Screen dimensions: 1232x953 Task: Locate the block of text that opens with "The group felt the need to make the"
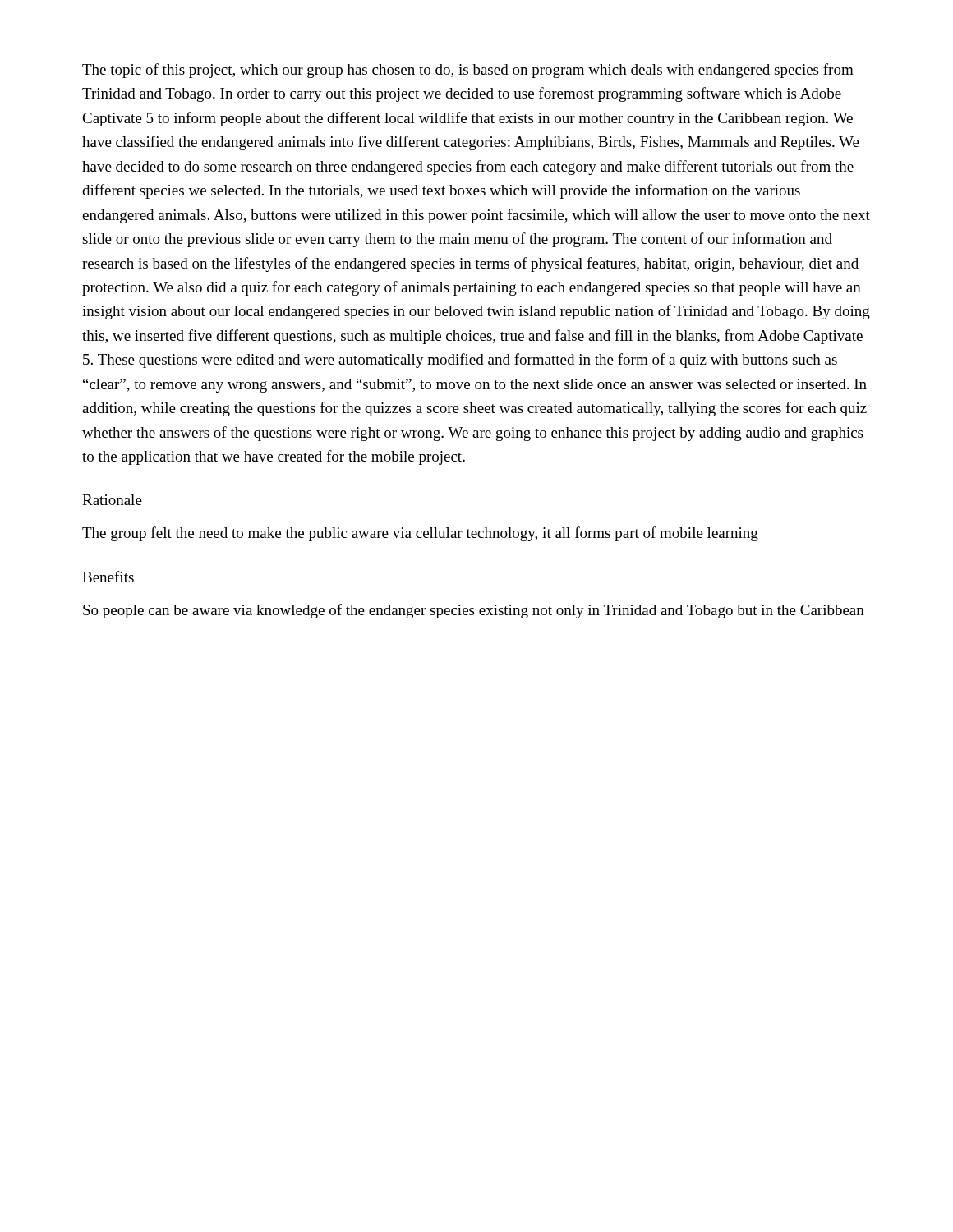pos(420,533)
